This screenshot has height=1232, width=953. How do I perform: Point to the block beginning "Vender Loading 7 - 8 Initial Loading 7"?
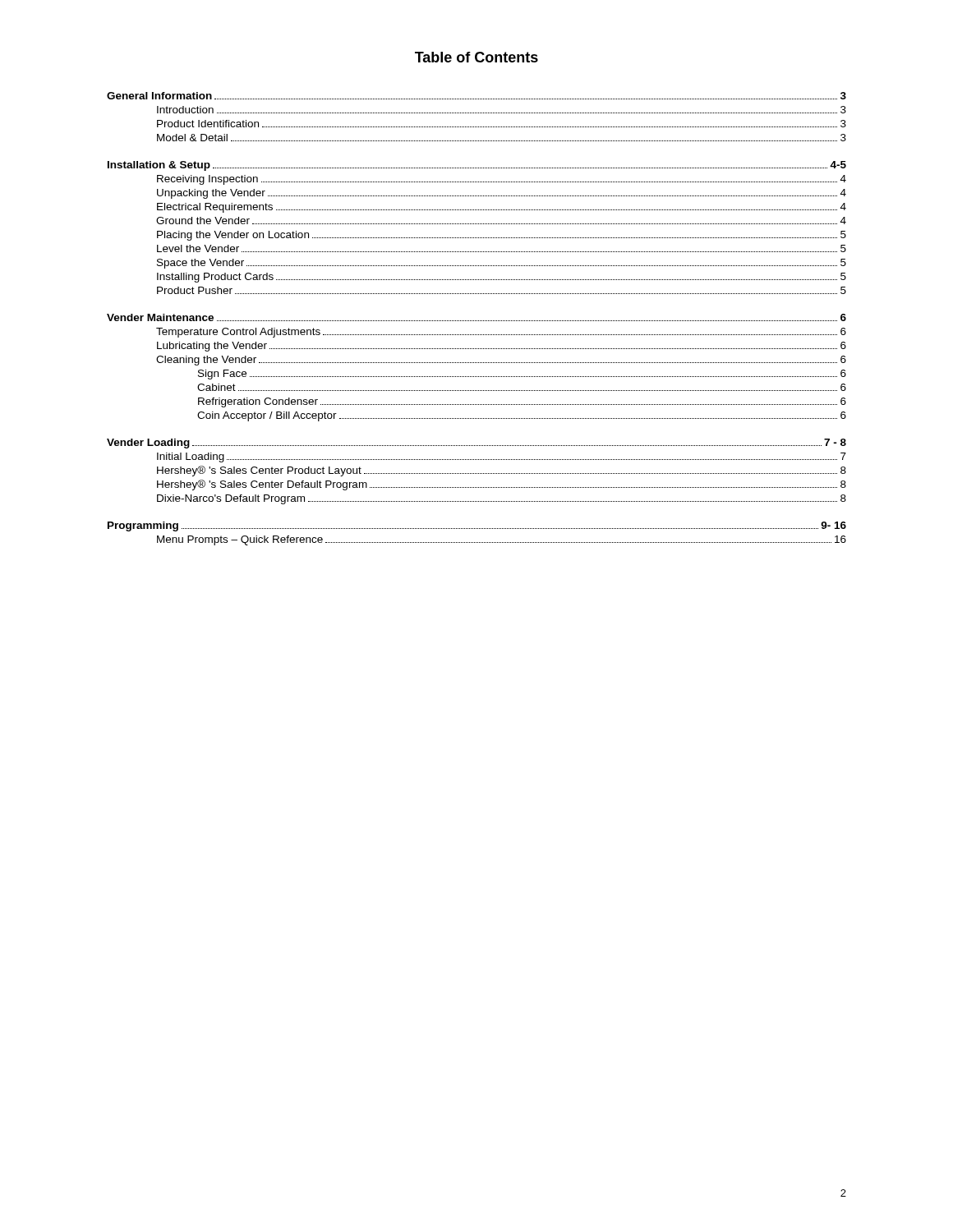pos(476,470)
